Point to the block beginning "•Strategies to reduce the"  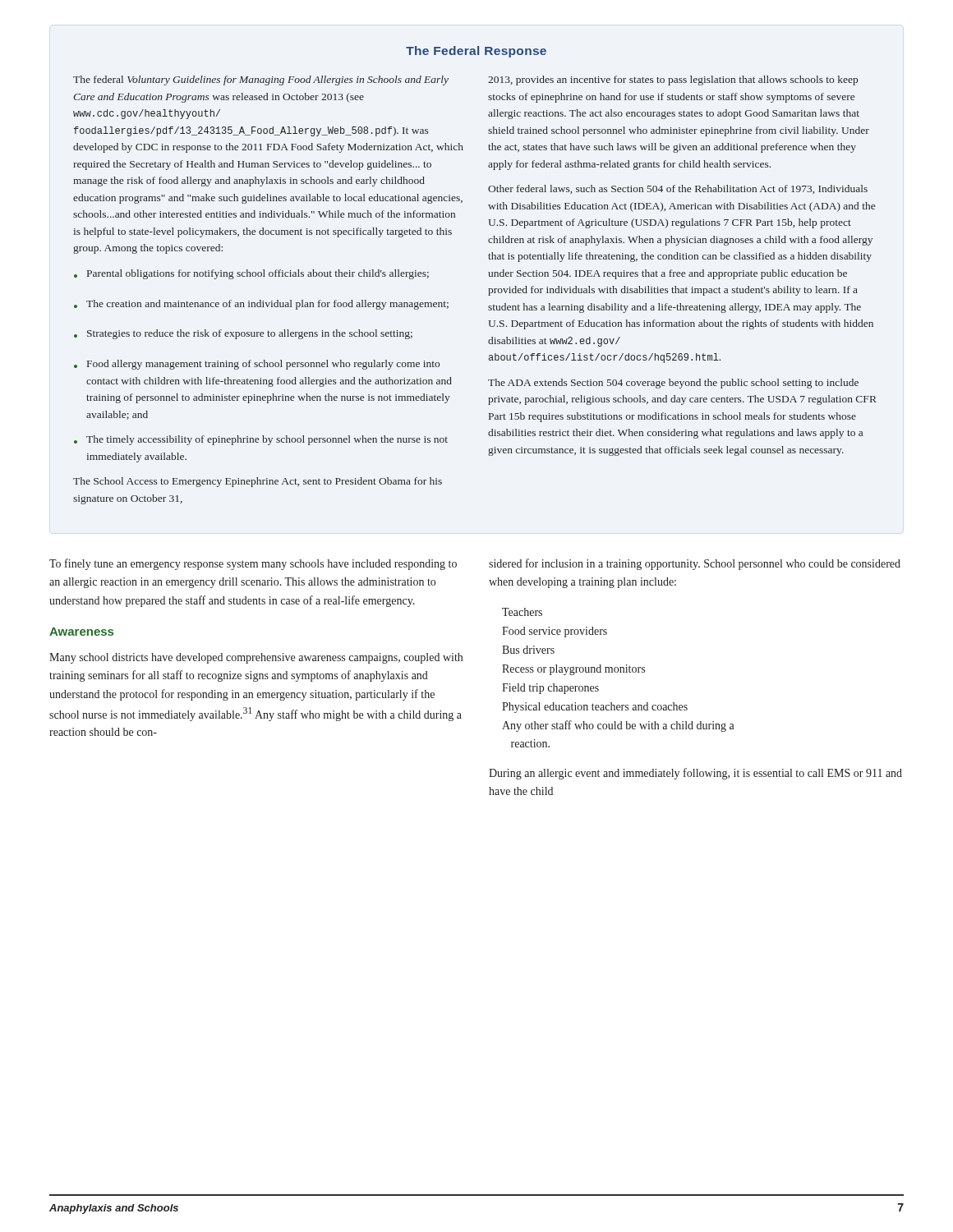point(243,337)
